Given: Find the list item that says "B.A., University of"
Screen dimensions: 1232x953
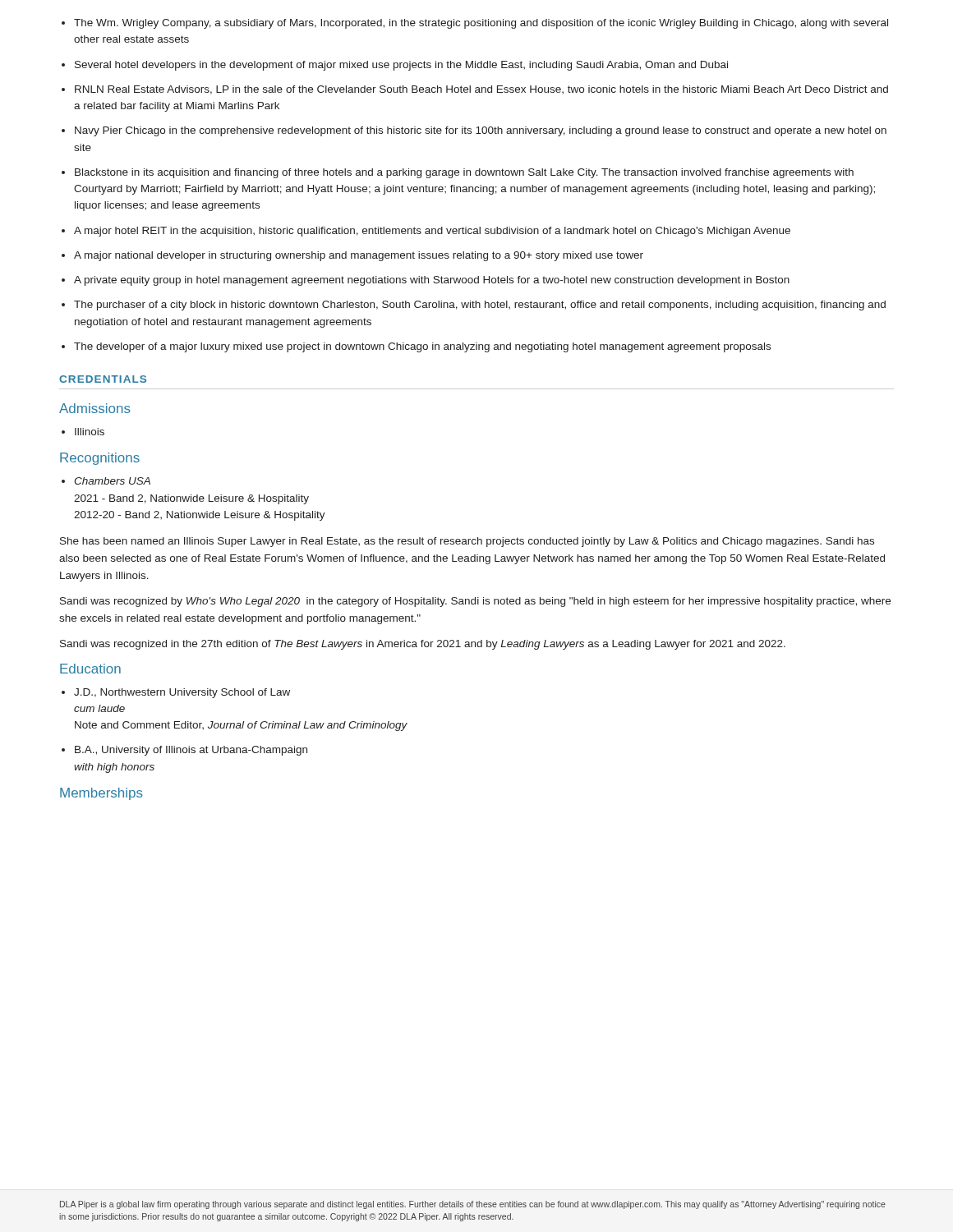Looking at the screenshot, I should (x=191, y=758).
